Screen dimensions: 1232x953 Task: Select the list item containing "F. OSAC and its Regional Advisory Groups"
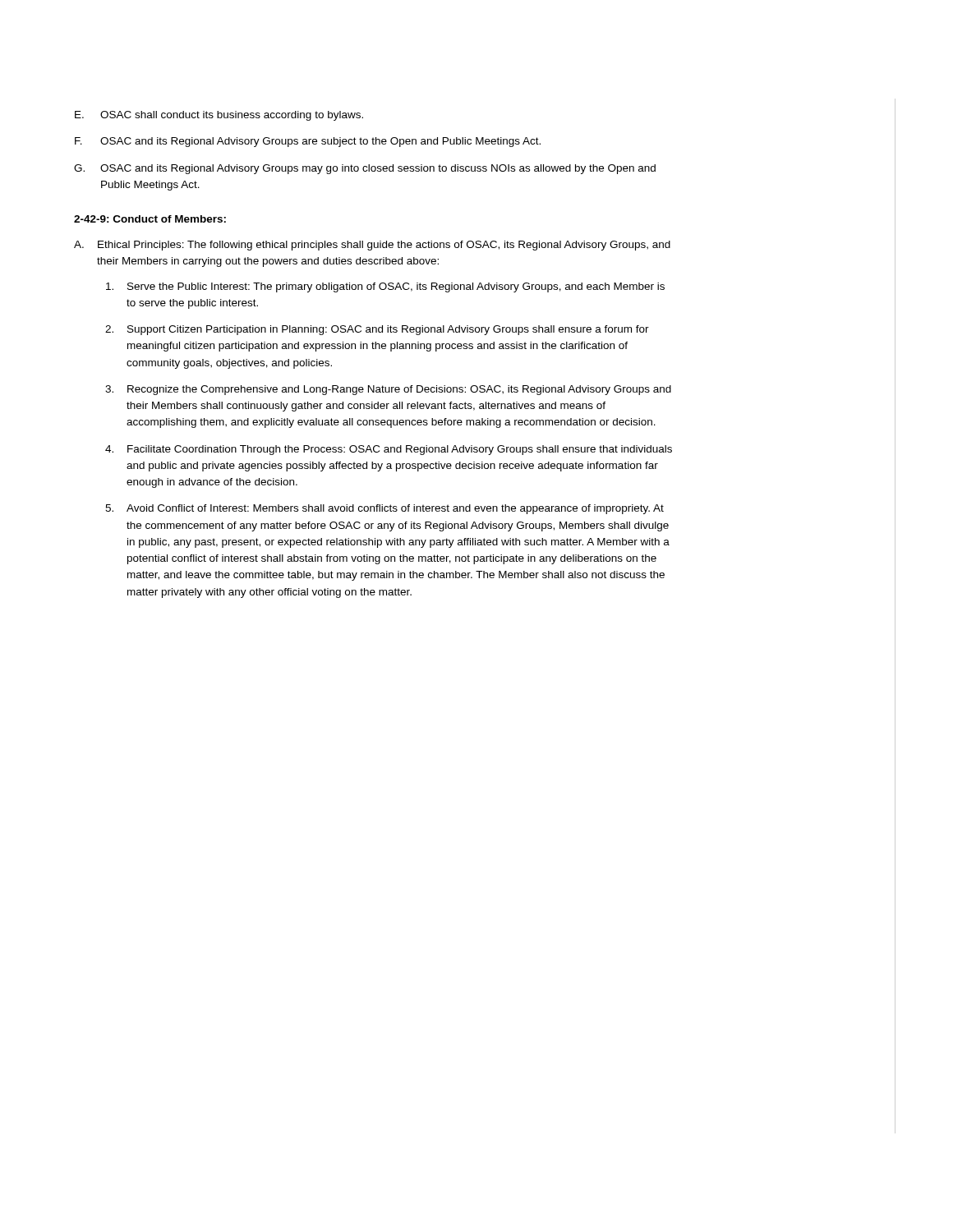click(374, 142)
